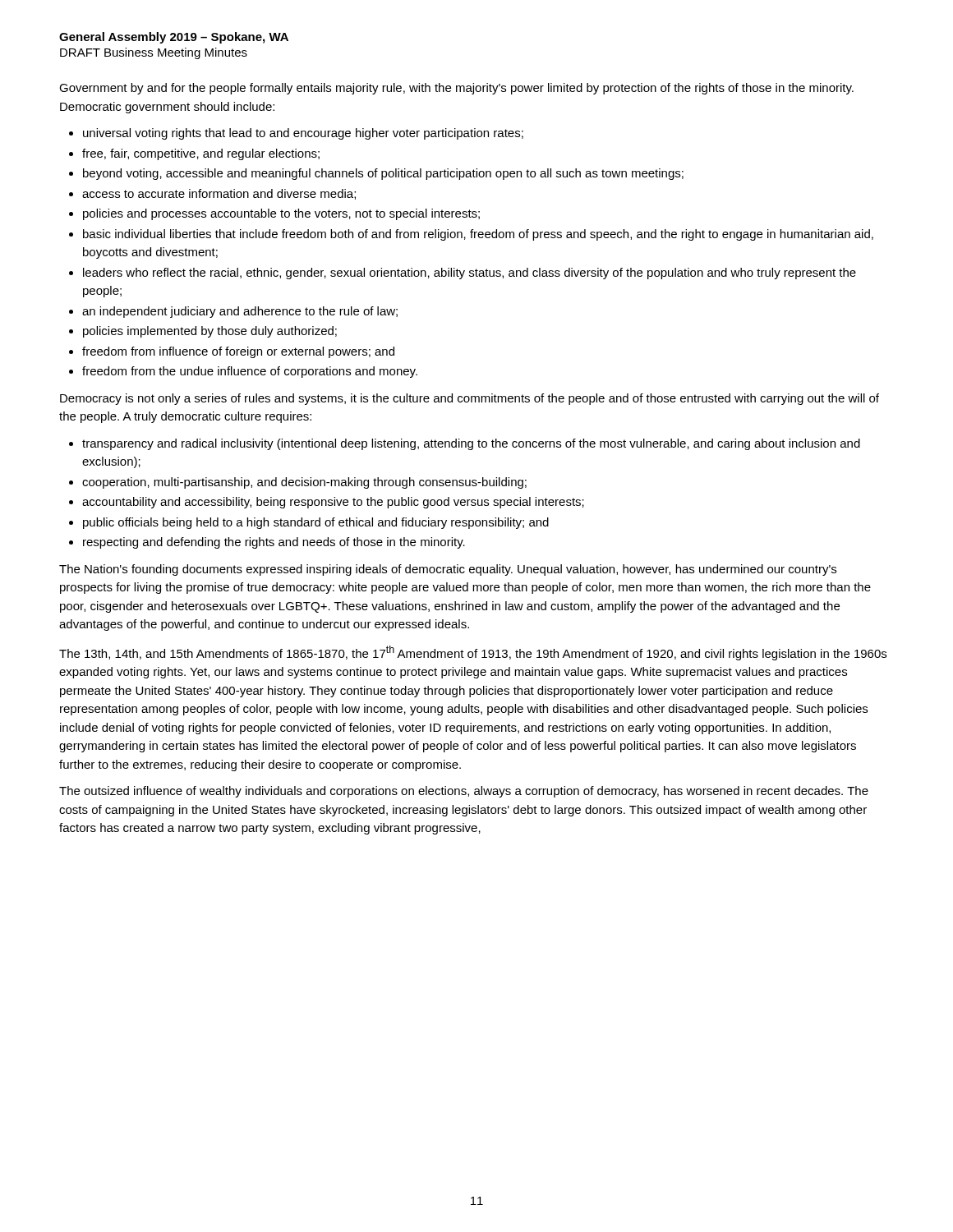The width and height of the screenshot is (953, 1232).
Task: Navigate to the passage starting "The 13th, 14th, and 15th Amendments of"
Action: coord(473,707)
